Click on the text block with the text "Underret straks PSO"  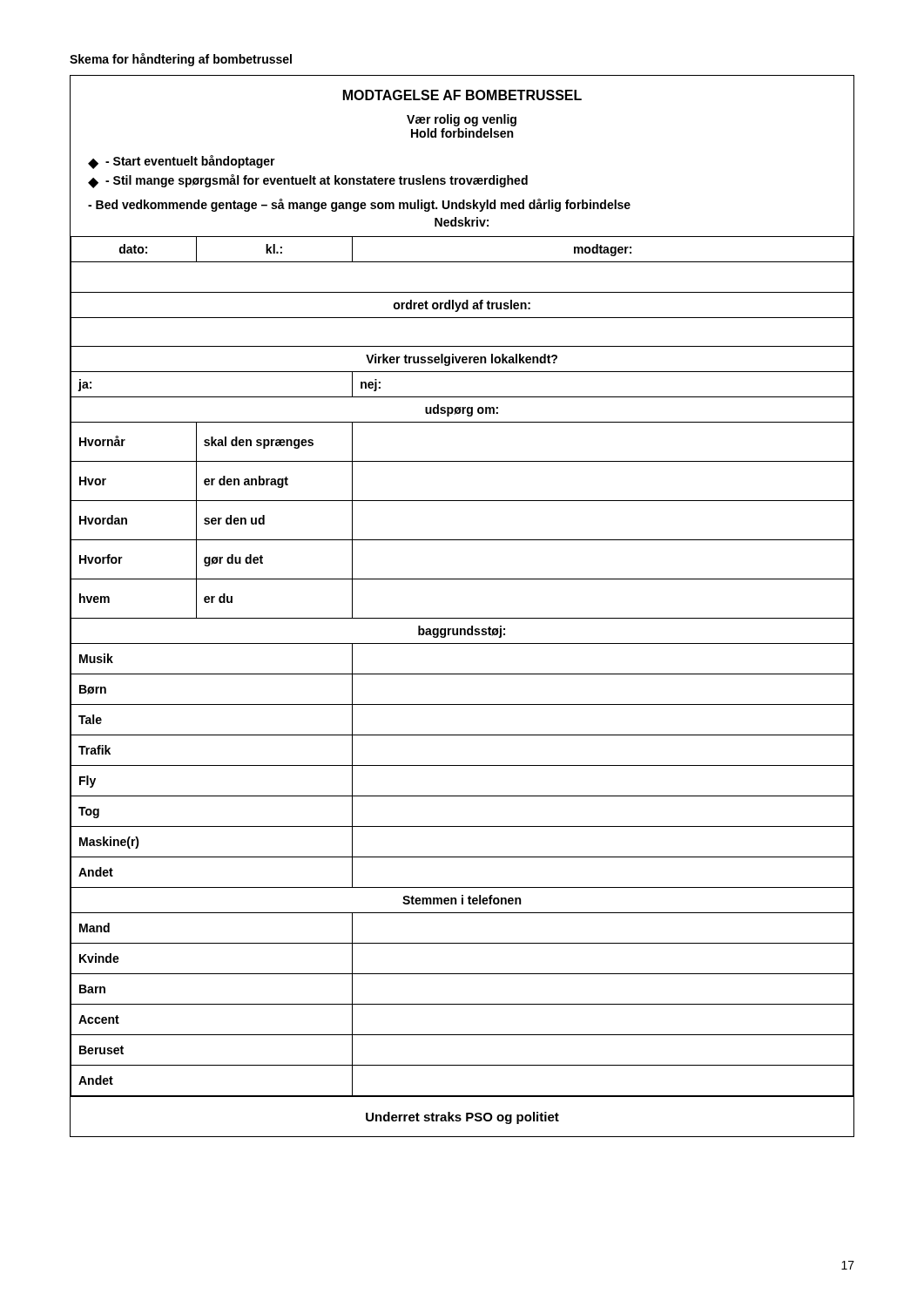(462, 1117)
